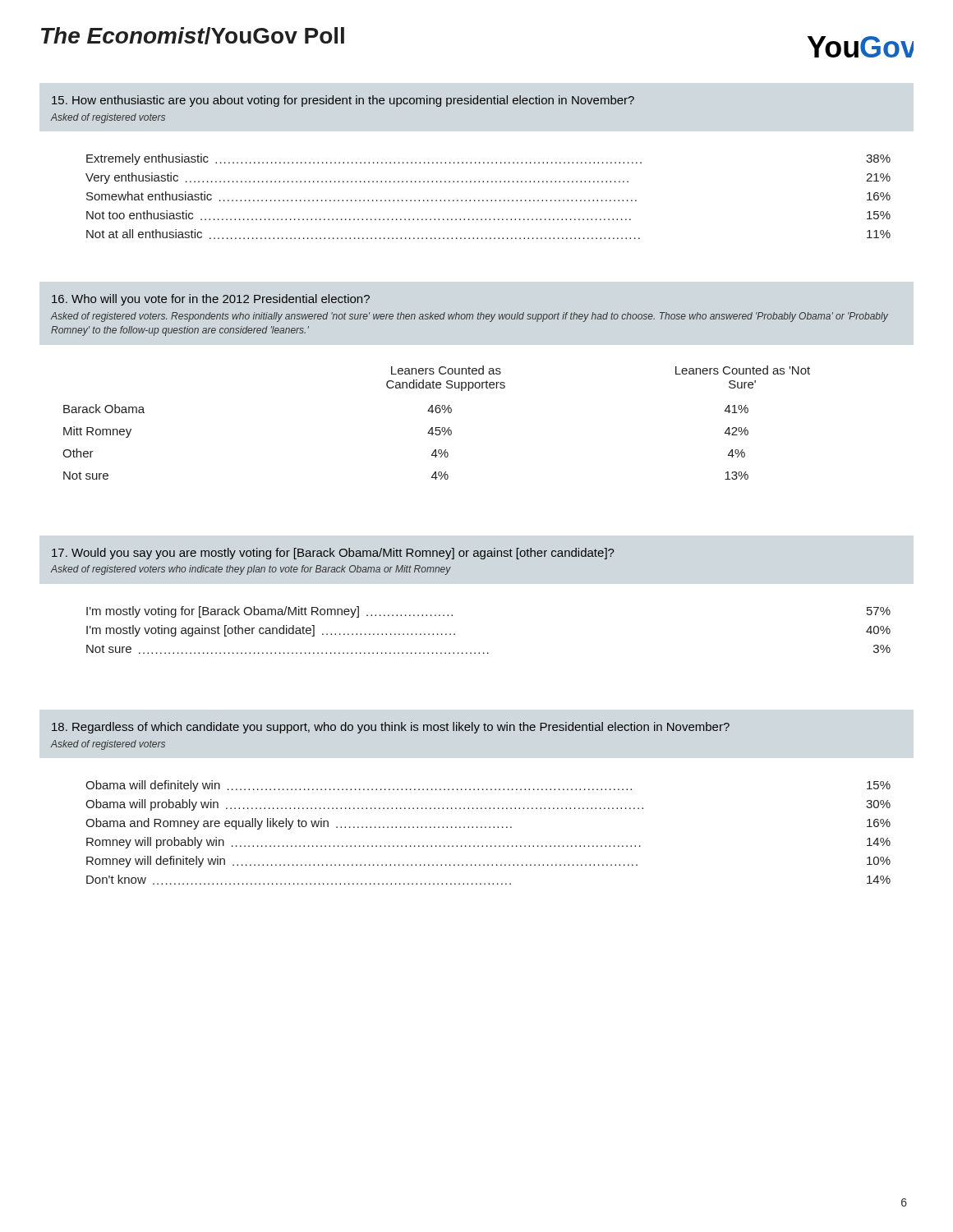
Task: Select the element starting "Not sure ................................................................................... 3%"
Action: tap(488, 649)
